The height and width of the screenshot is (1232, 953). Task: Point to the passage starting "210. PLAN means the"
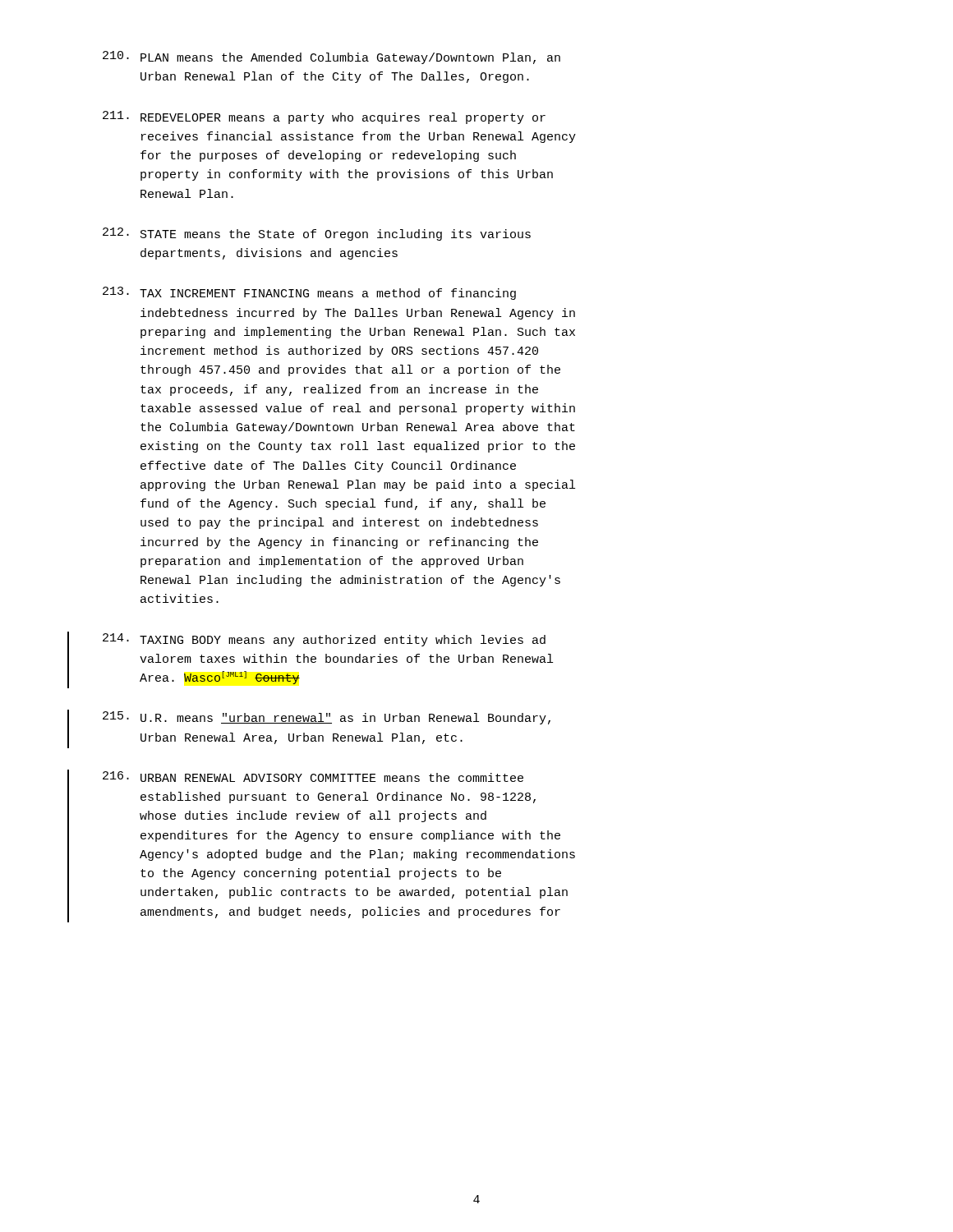485,68
